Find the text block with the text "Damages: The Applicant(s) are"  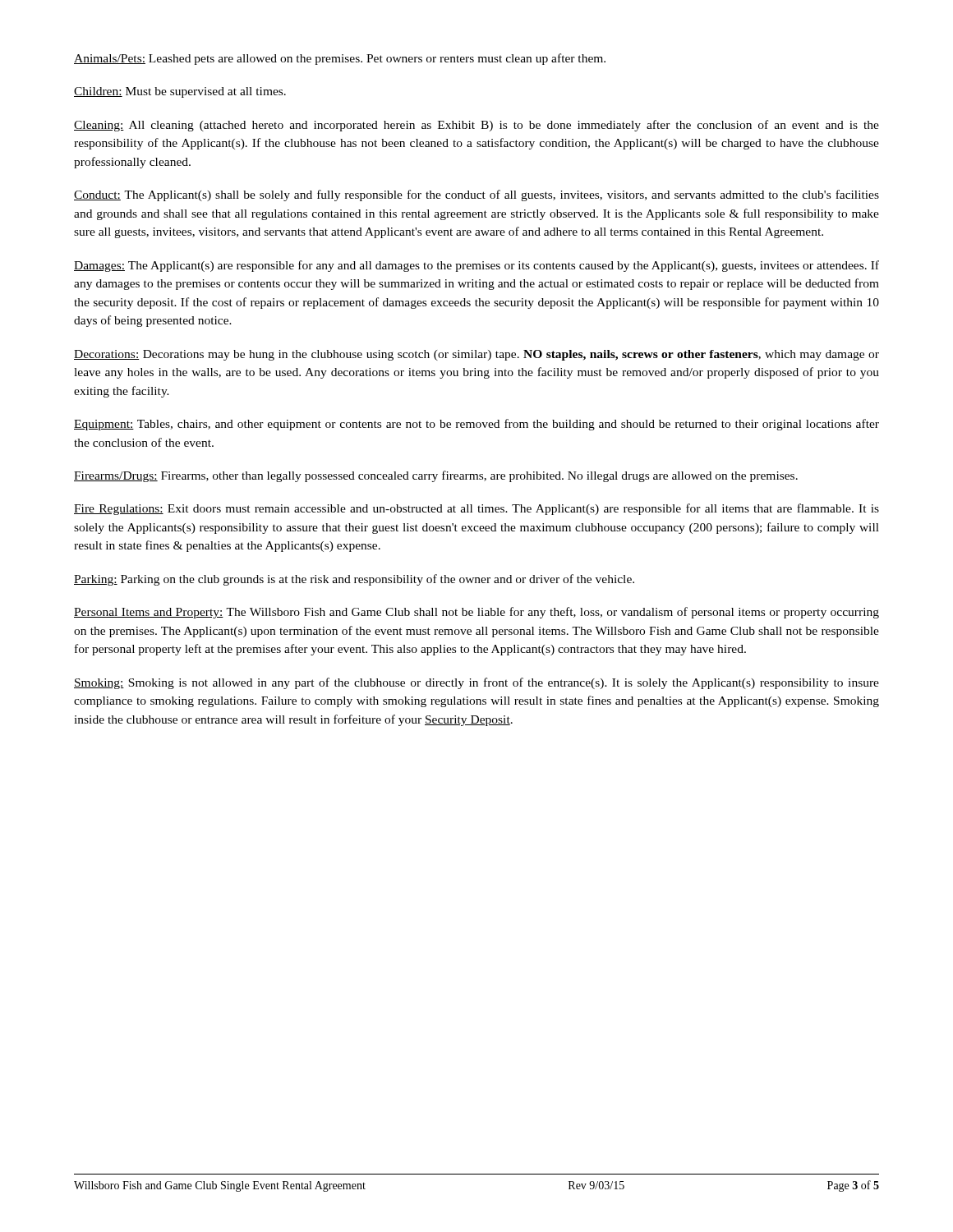point(476,292)
